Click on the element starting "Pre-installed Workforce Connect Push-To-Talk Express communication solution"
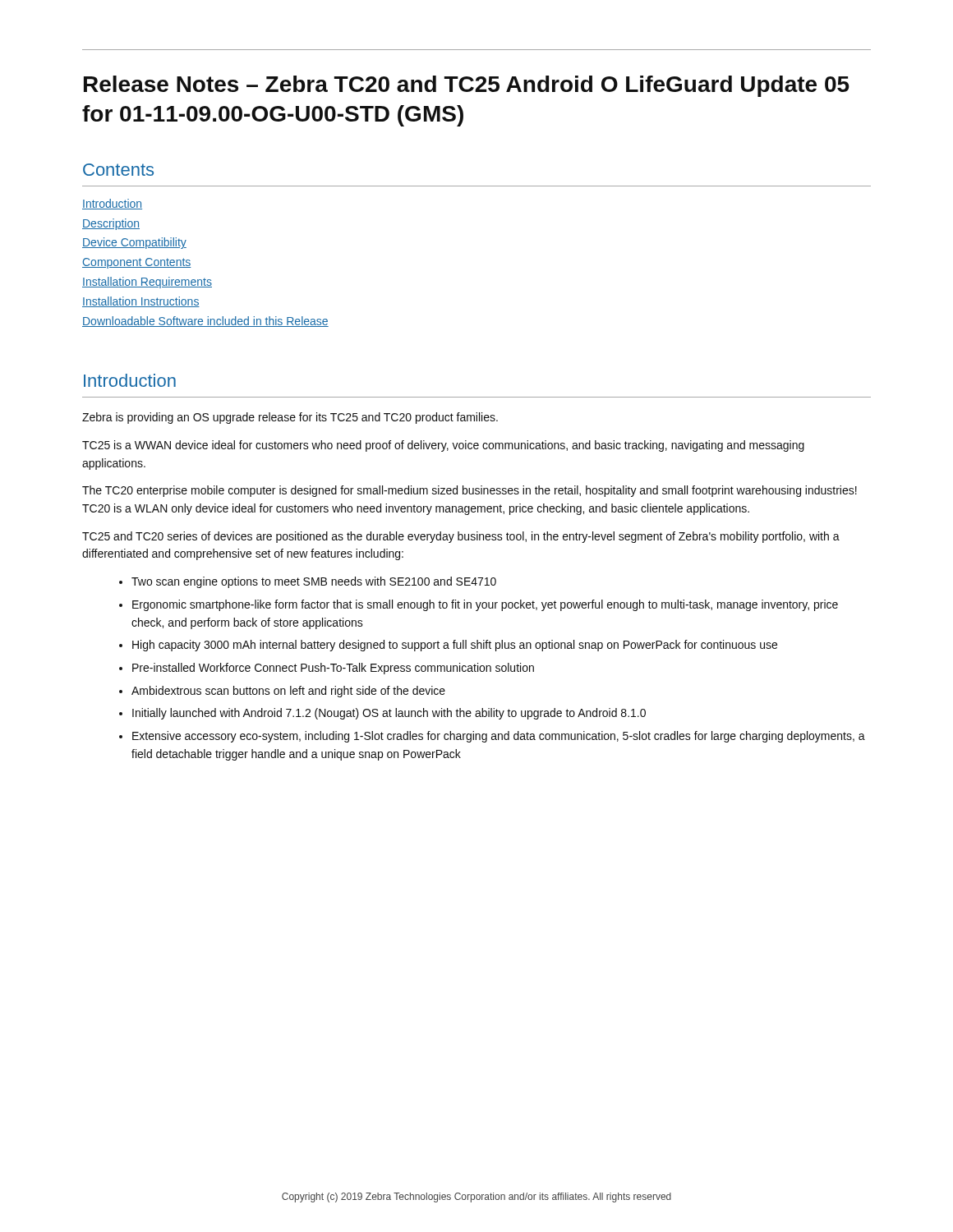The image size is (953, 1232). pyautogui.click(x=333, y=668)
